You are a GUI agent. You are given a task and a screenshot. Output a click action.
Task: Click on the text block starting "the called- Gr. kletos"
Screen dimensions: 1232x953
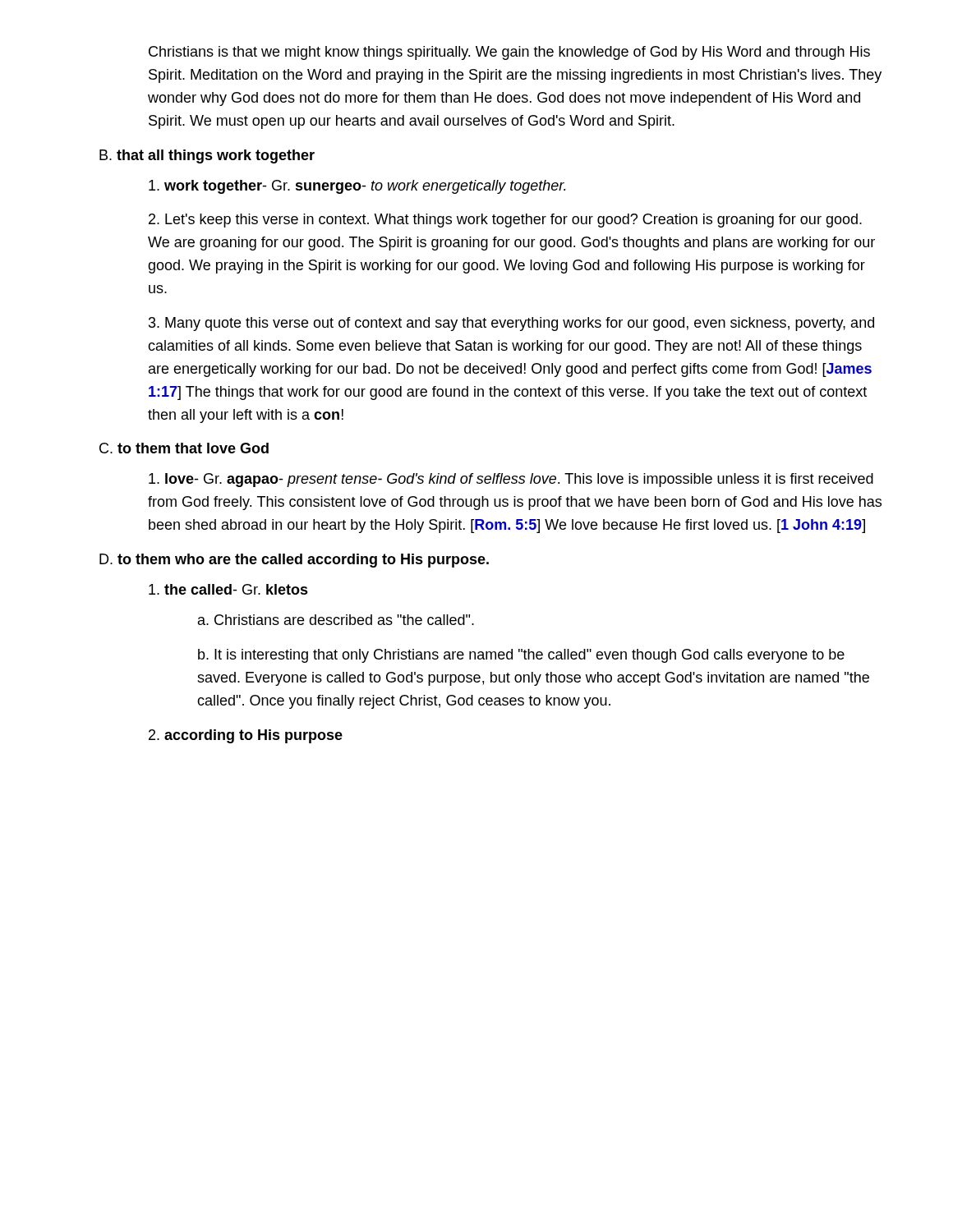click(228, 590)
